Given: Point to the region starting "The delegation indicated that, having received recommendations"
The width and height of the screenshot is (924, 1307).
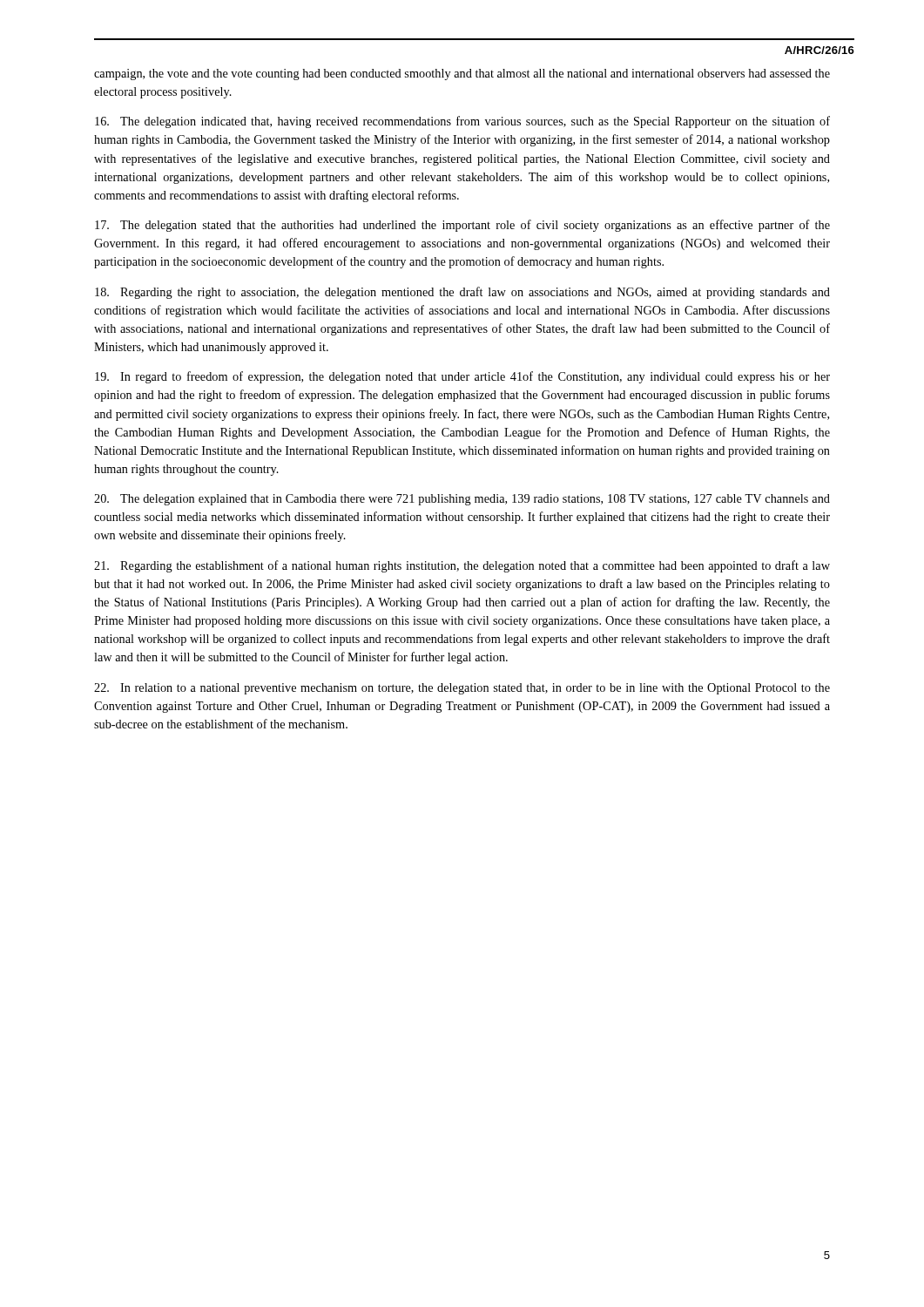Looking at the screenshot, I should 462,157.
